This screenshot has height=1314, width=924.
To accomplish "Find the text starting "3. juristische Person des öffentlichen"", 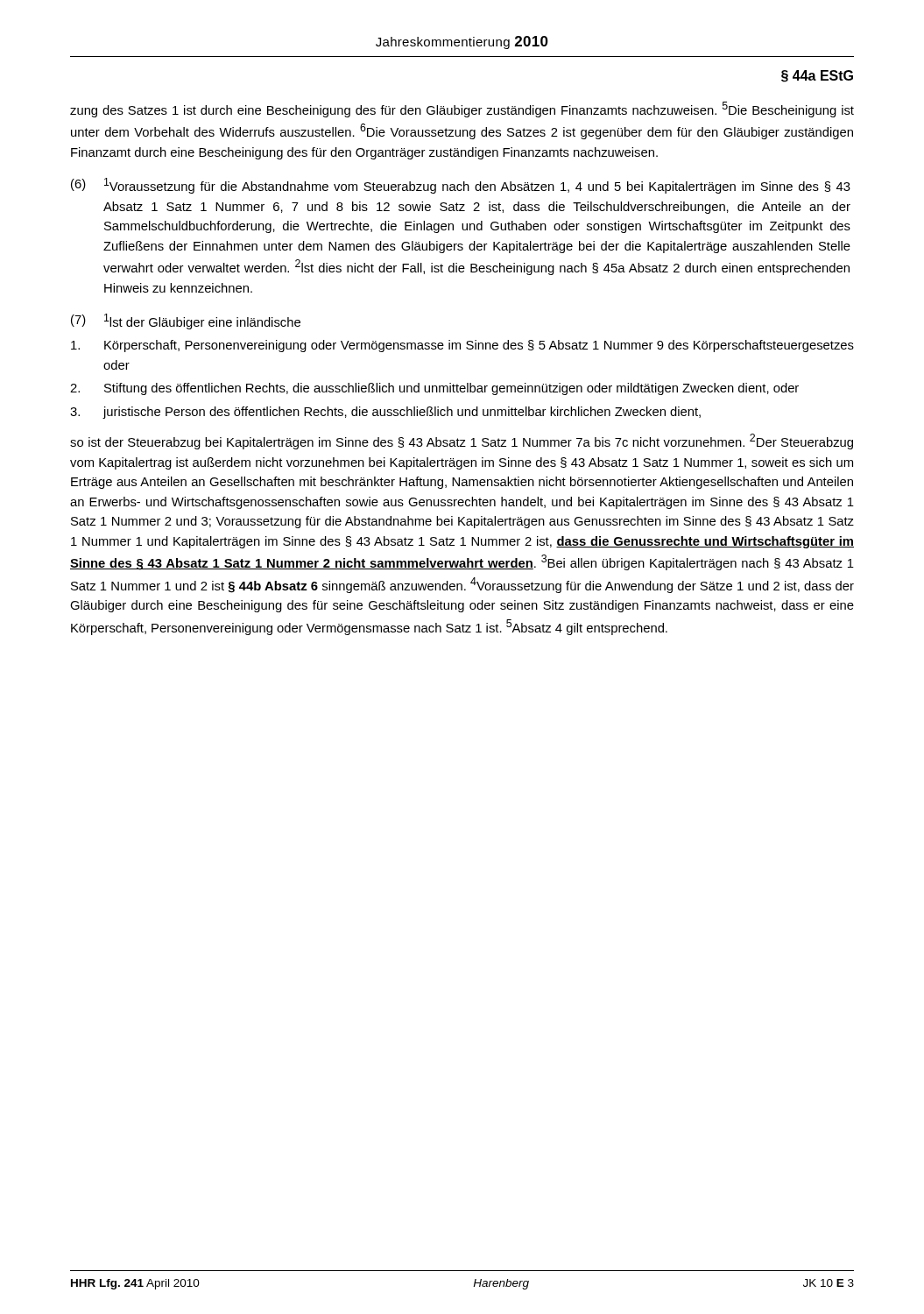I will pos(462,412).
